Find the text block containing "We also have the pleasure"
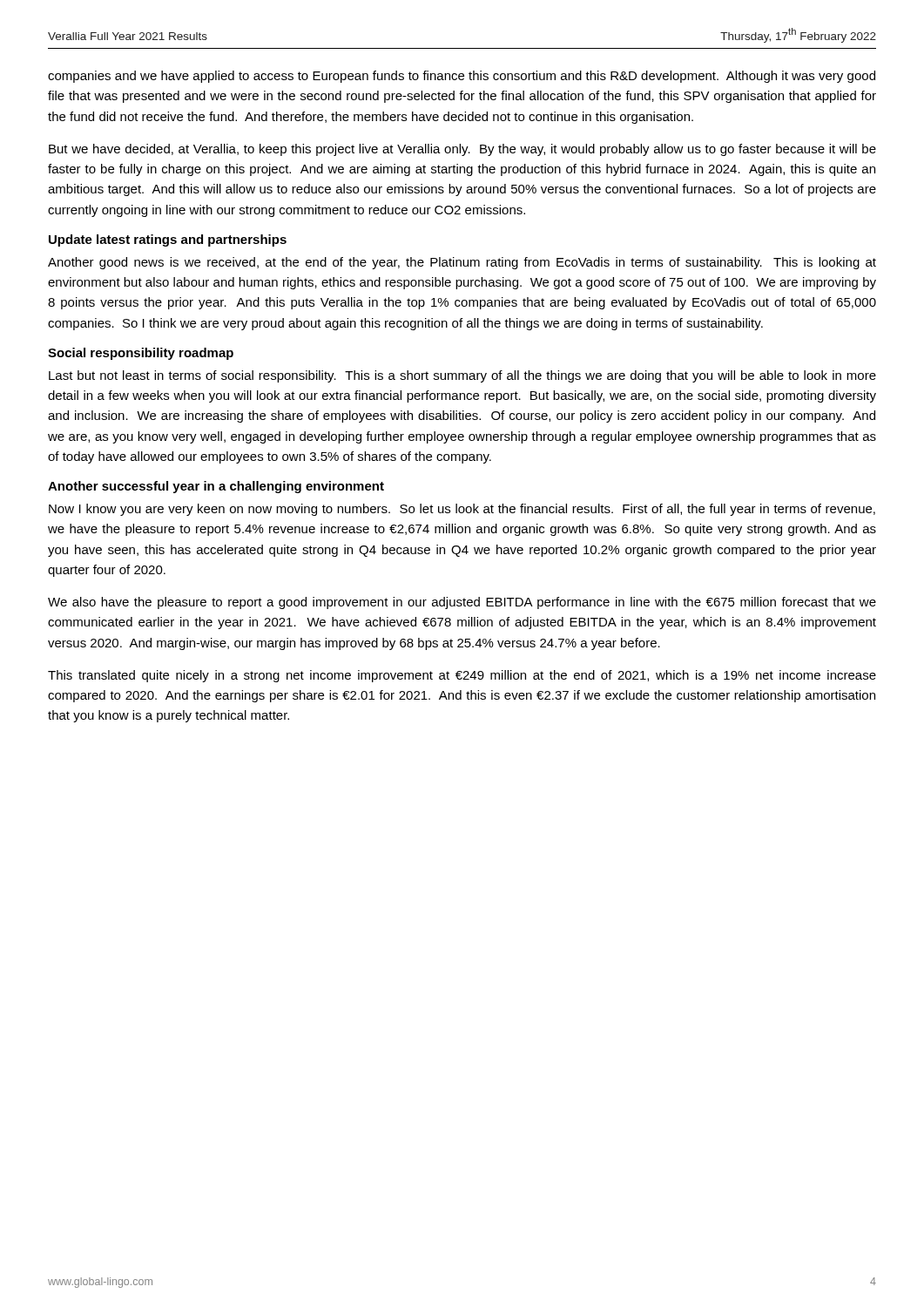This screenshot has height=1307, width=924. pyautogui.click(x=462, y=622)
